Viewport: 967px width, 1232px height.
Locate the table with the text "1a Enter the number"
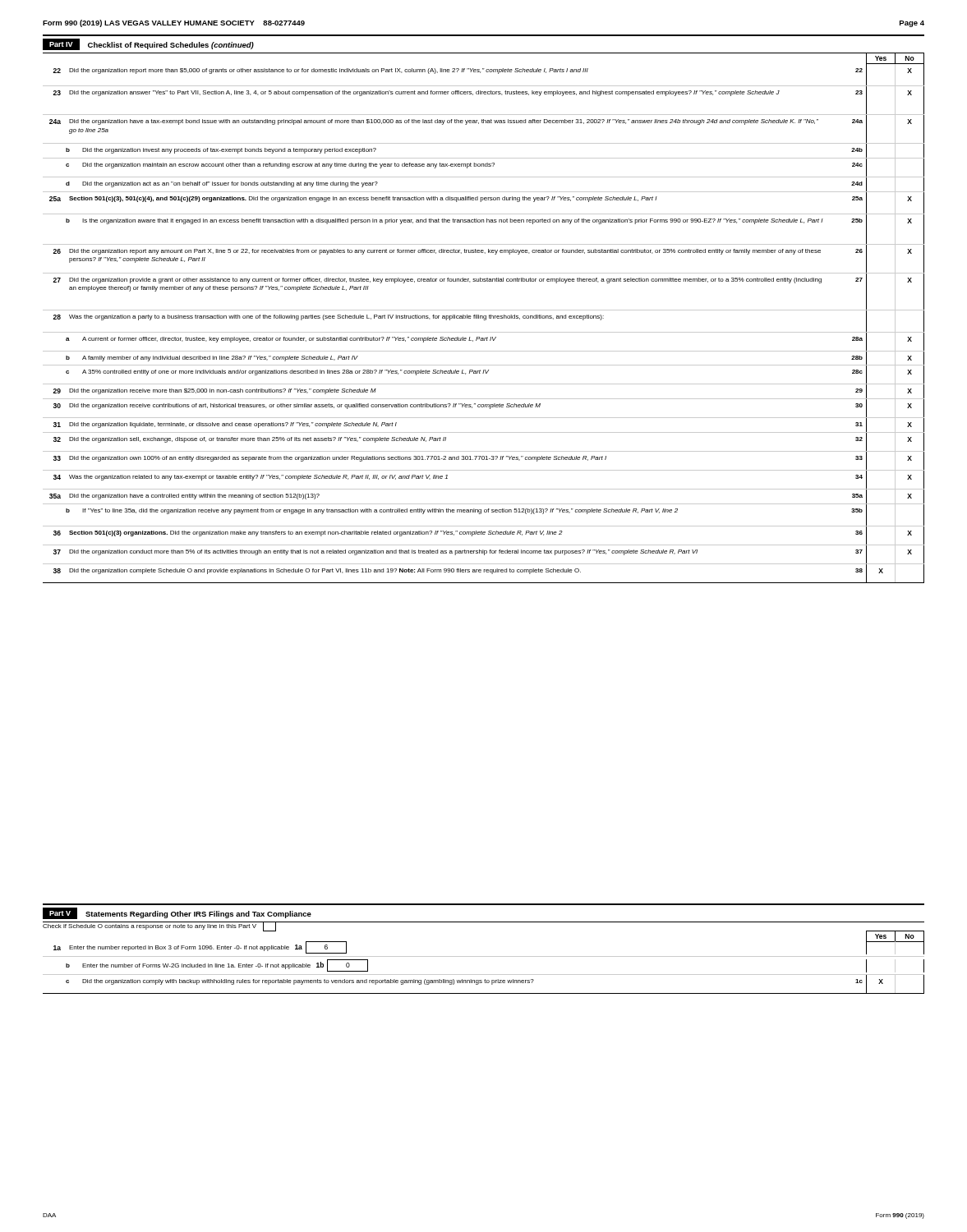[x=484, y=966]
